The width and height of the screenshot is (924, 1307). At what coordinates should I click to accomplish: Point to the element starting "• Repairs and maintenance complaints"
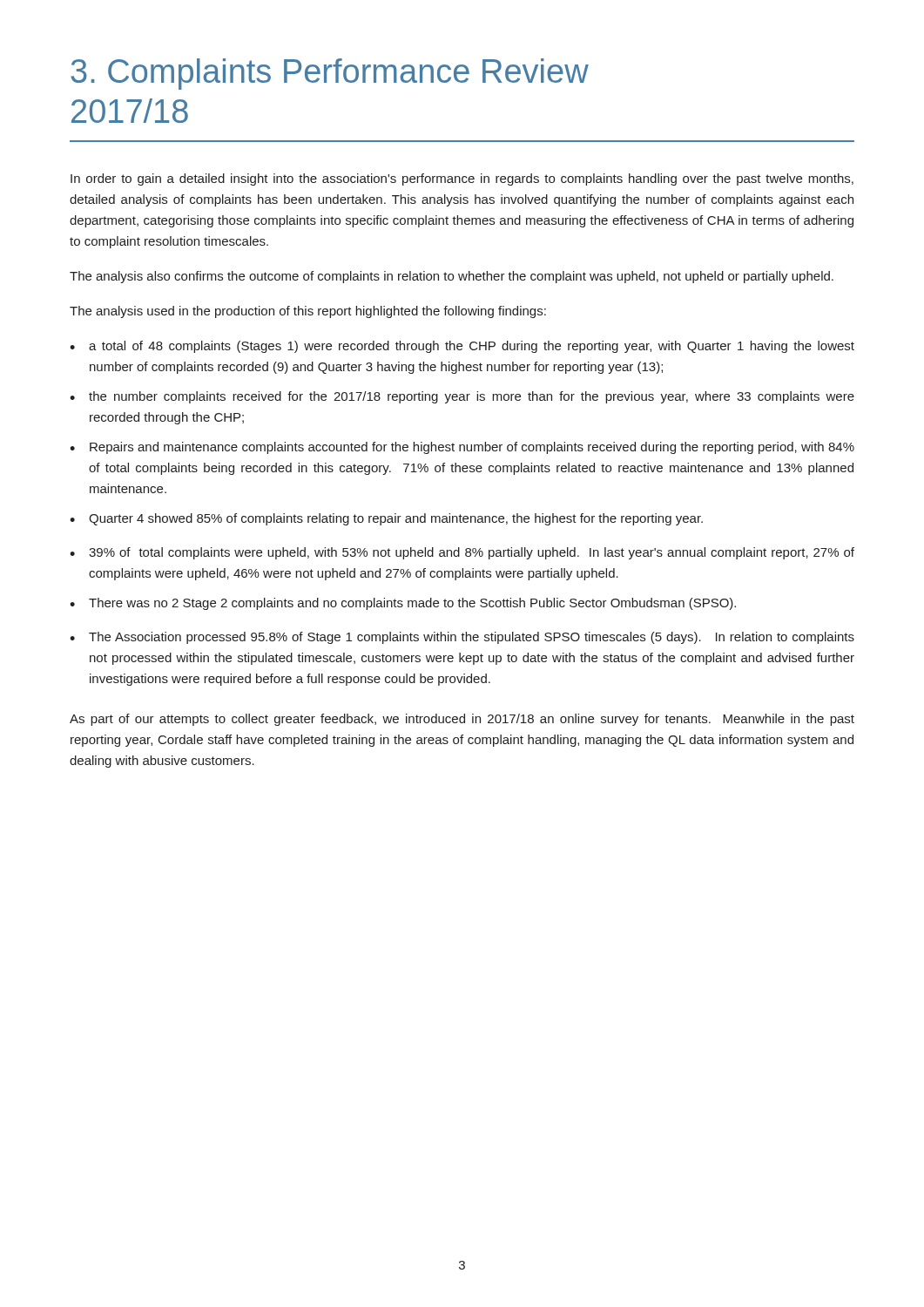coord(462,468)
